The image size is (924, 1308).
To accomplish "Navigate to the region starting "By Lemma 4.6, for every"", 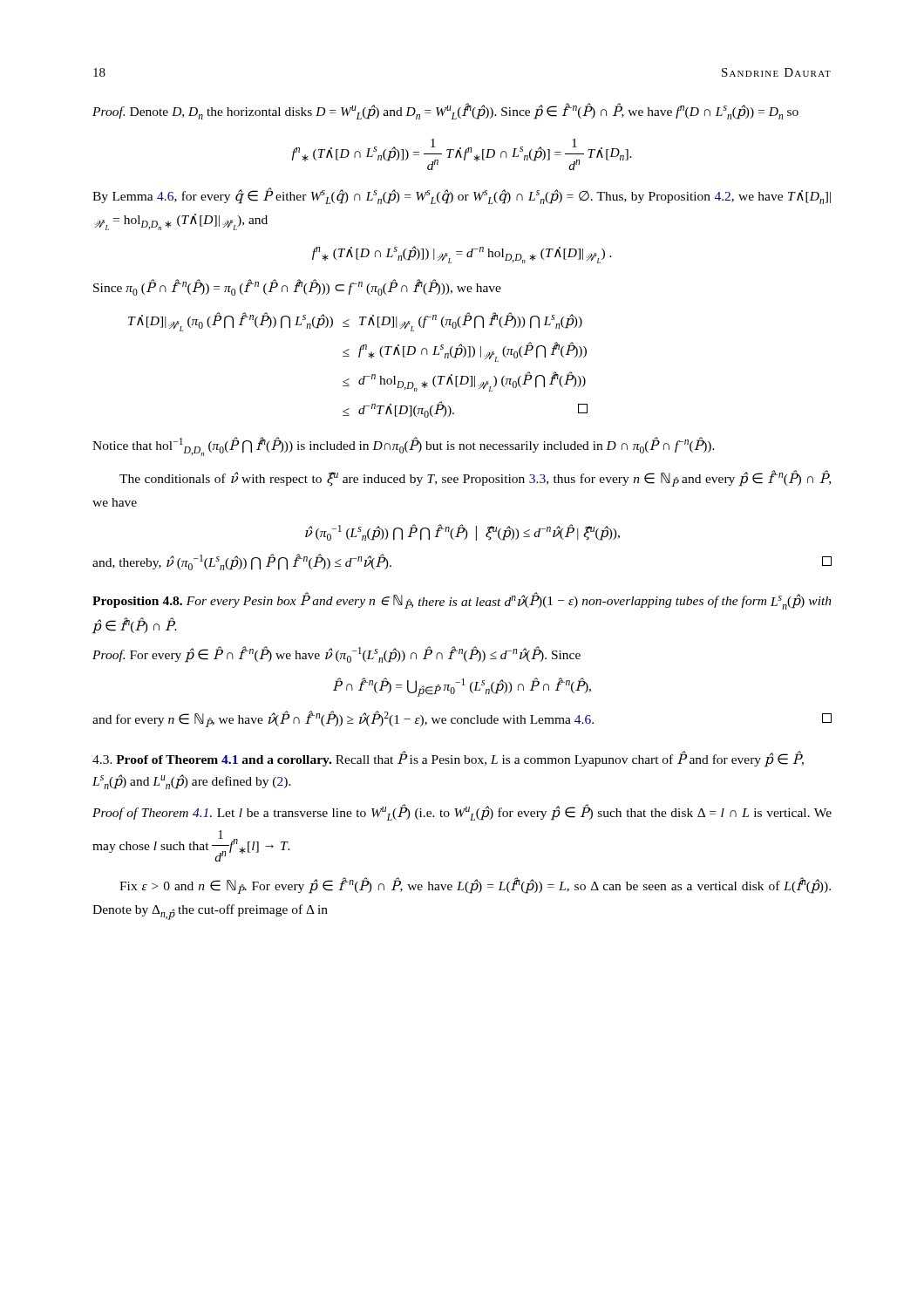I will [462, 209].
